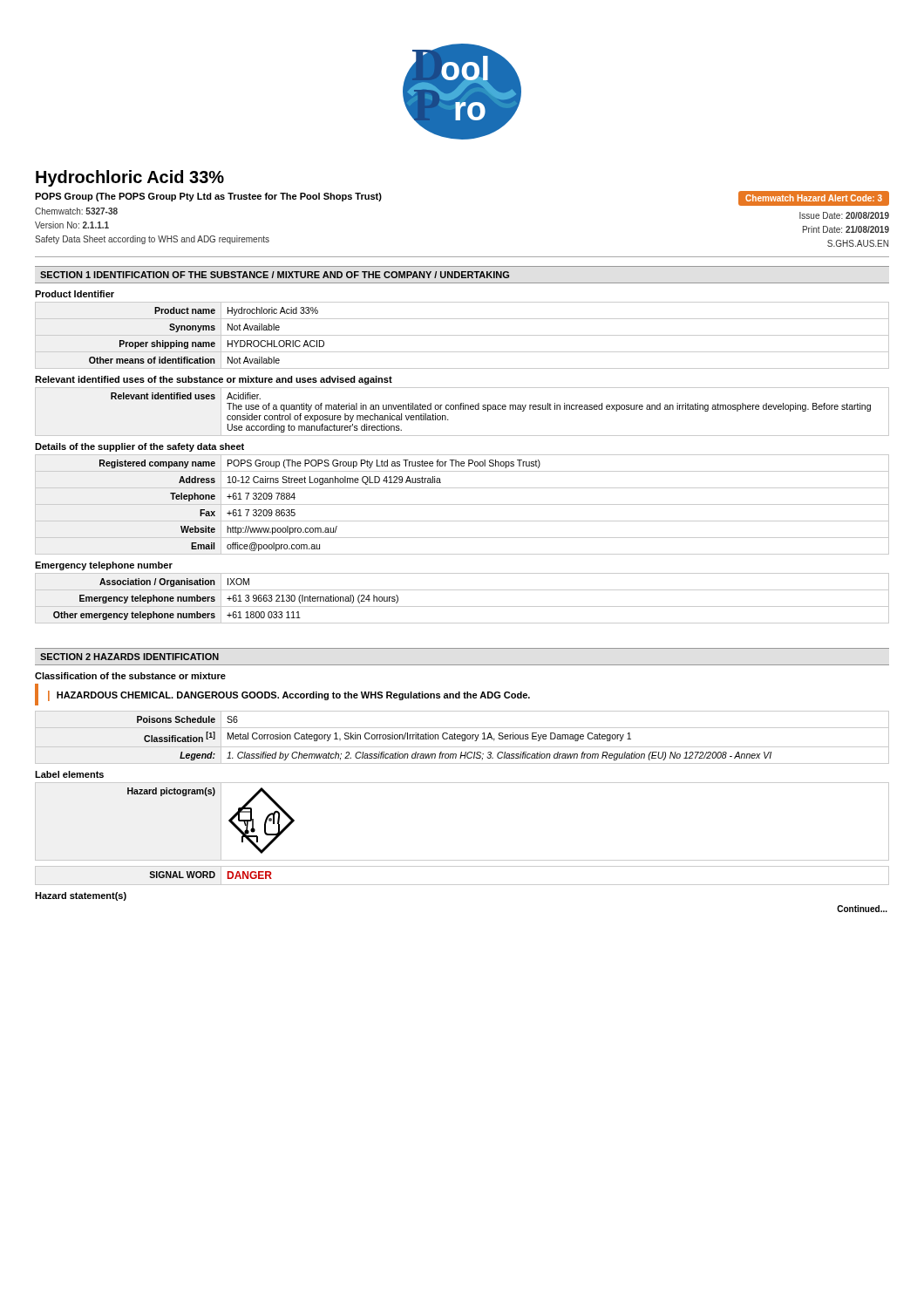Locate the title
The width and height of the screenshot is (924, 1308).
click(129, 177)
